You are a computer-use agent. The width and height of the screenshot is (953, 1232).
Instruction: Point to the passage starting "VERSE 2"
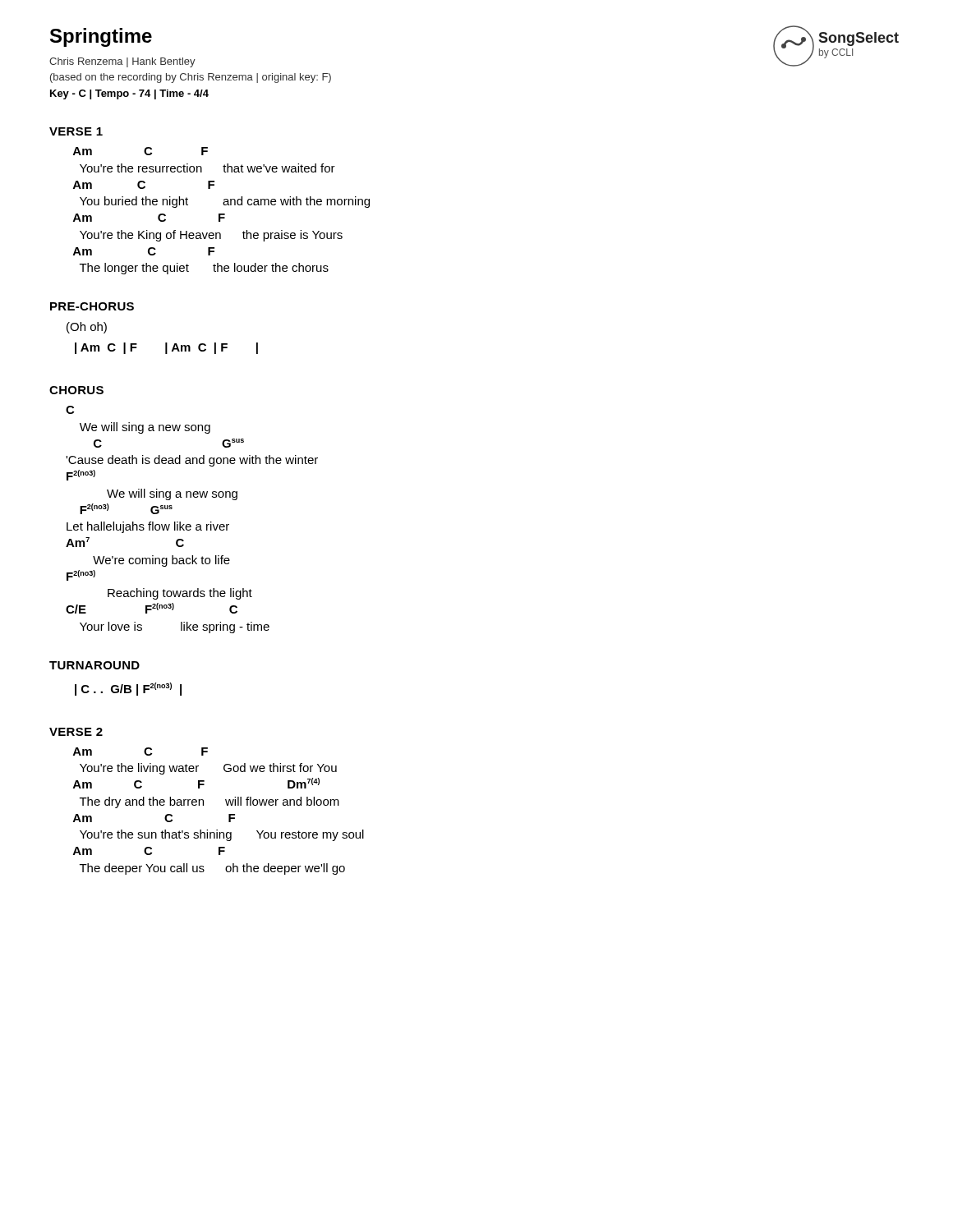[x=76, y=731]
